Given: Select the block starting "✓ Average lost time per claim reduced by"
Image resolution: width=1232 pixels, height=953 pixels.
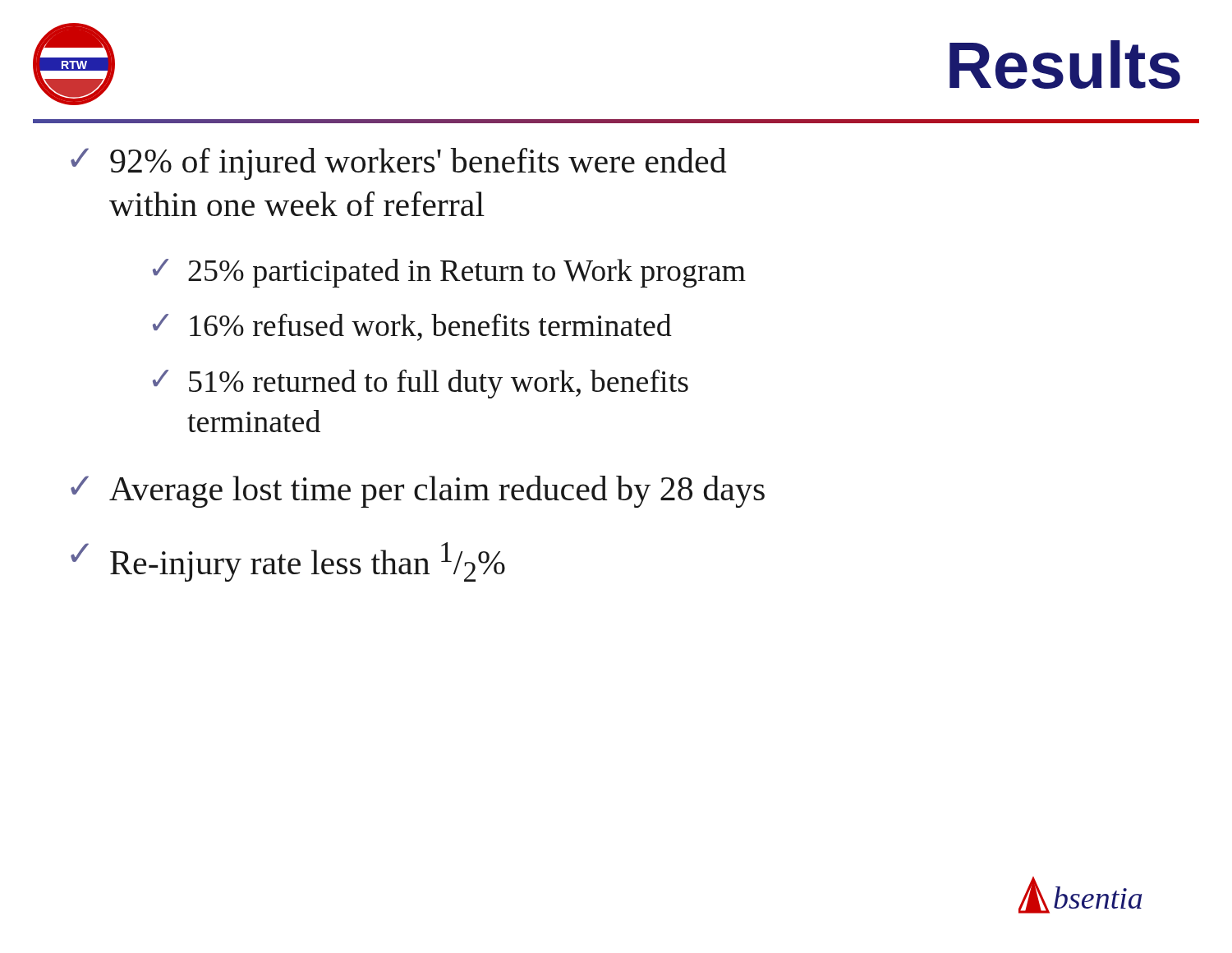Looking at the screenshot, I should click(x=416, y=489).
